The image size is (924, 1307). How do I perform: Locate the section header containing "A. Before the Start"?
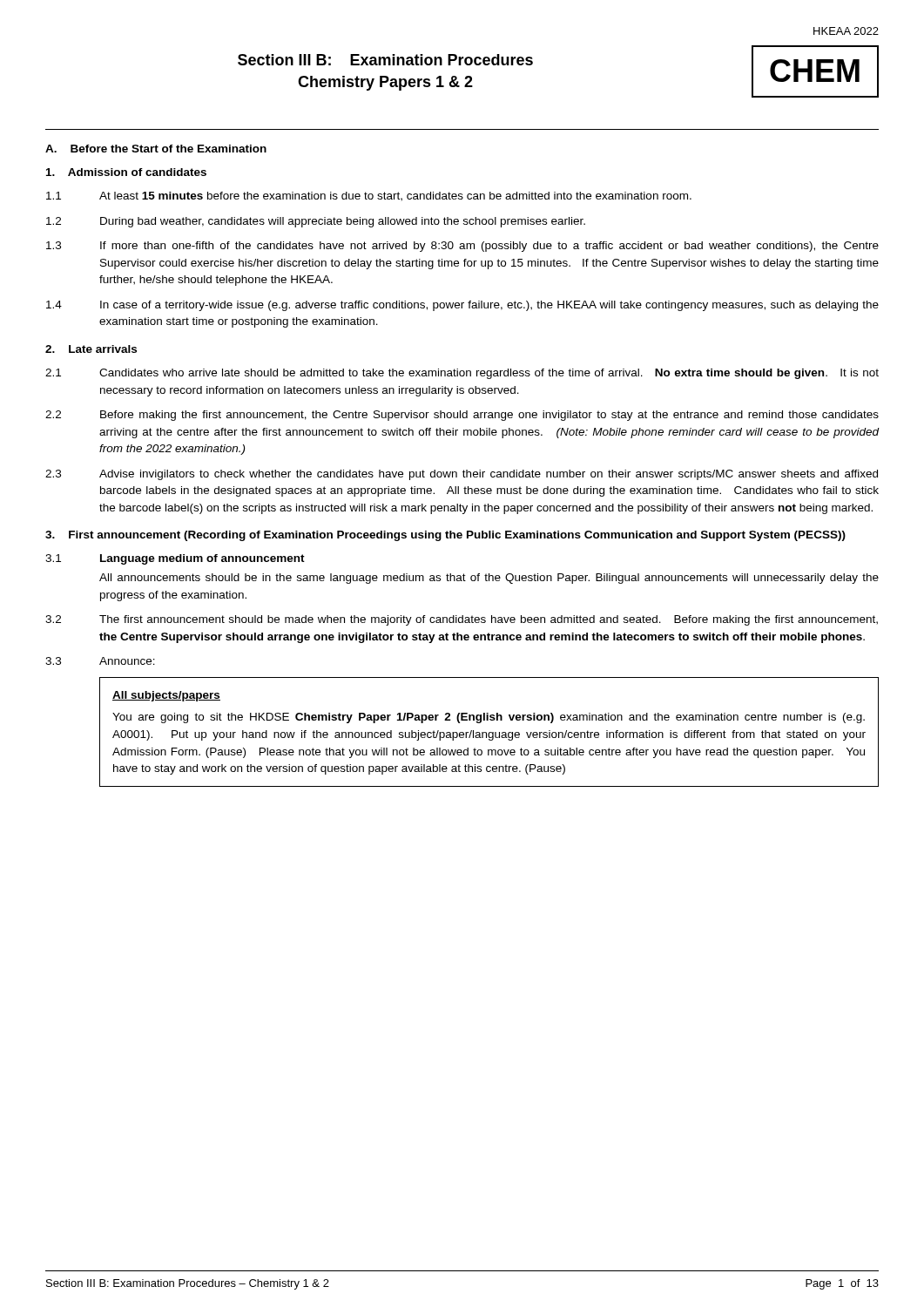tap(156, 149)
